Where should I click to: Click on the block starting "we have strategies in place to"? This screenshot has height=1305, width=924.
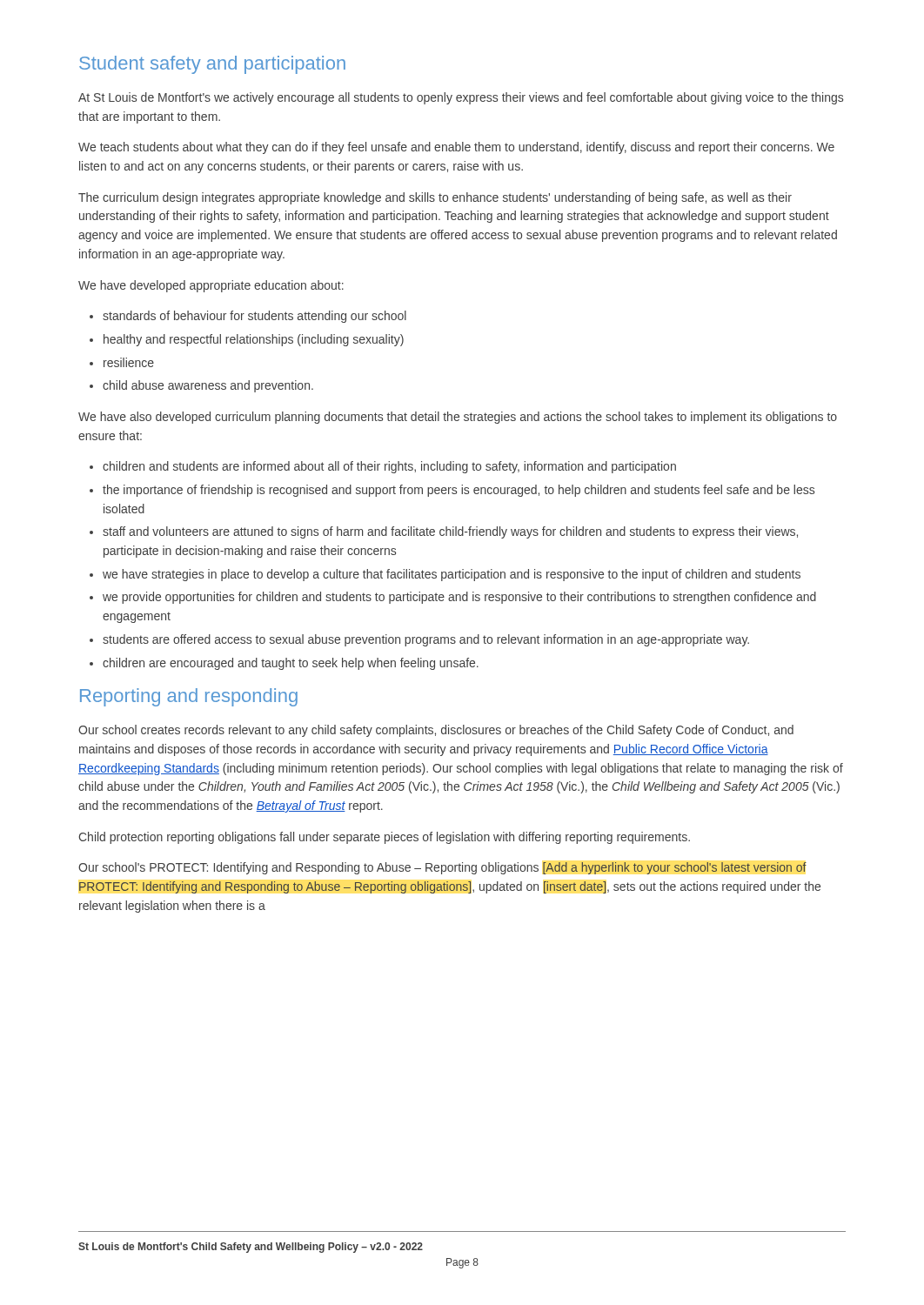point(452,574)
